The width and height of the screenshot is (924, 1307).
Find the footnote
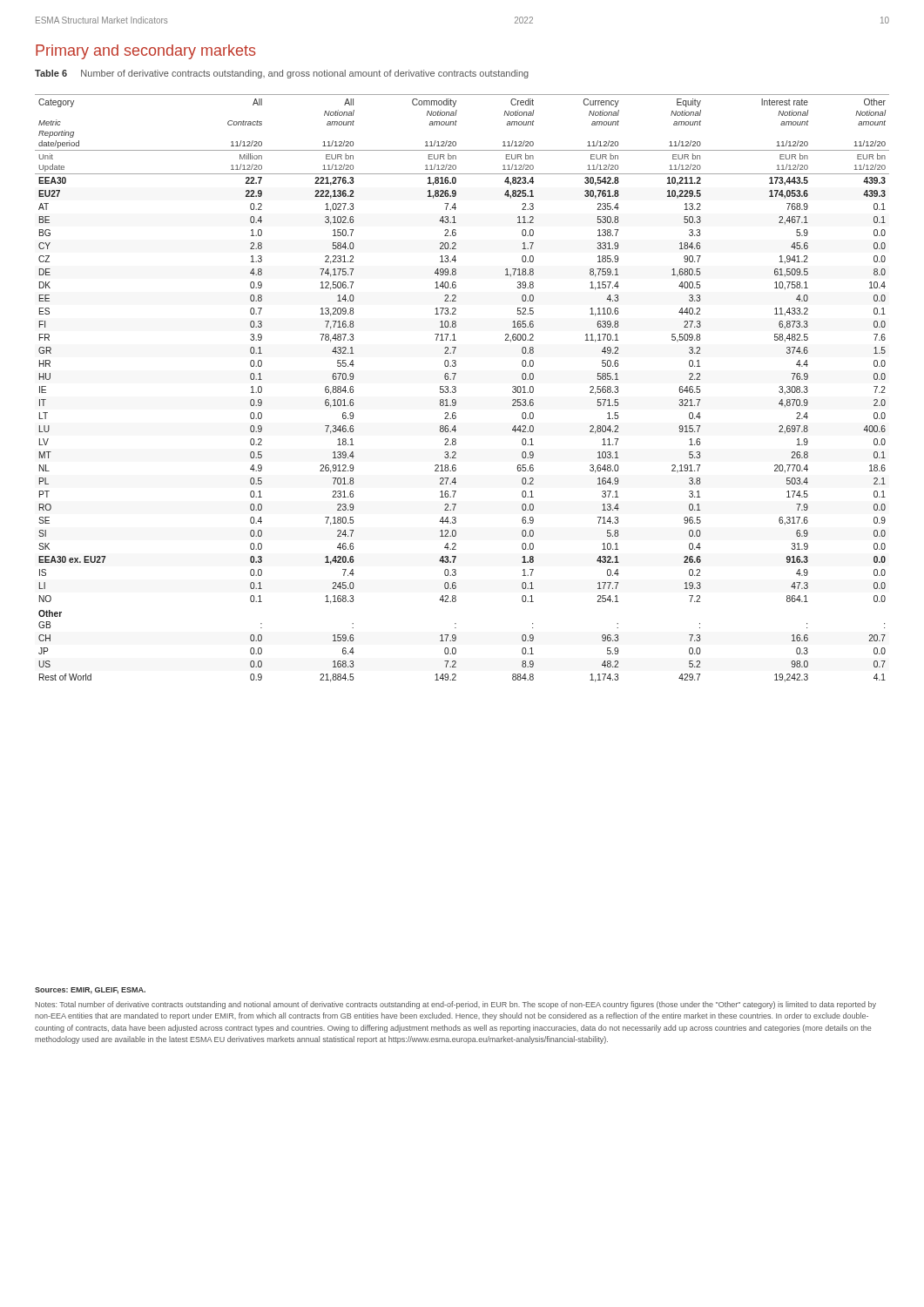click(462, 1015)
